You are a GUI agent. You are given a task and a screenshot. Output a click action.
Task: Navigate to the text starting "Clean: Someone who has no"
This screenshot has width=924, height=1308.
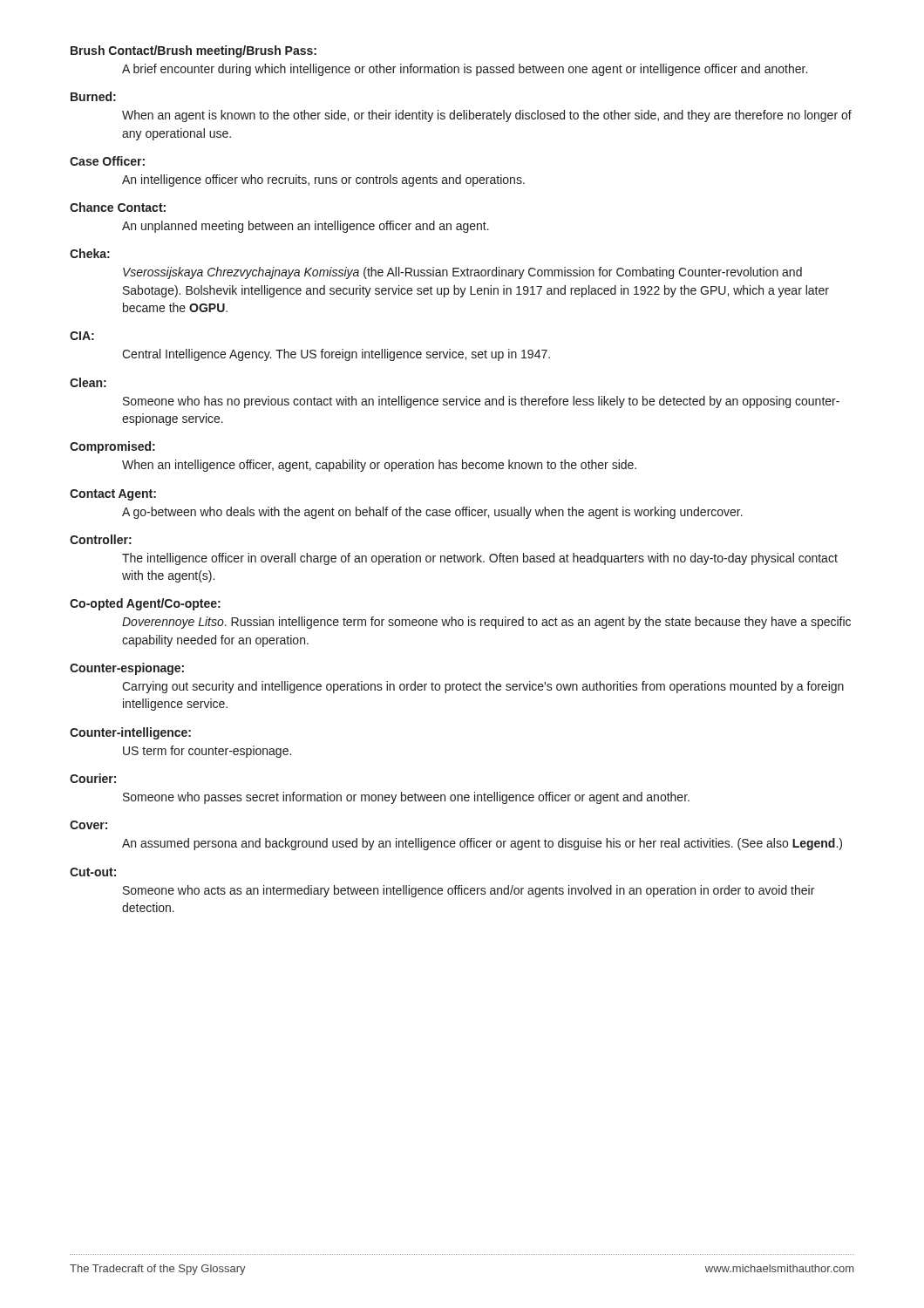[462, 401]
